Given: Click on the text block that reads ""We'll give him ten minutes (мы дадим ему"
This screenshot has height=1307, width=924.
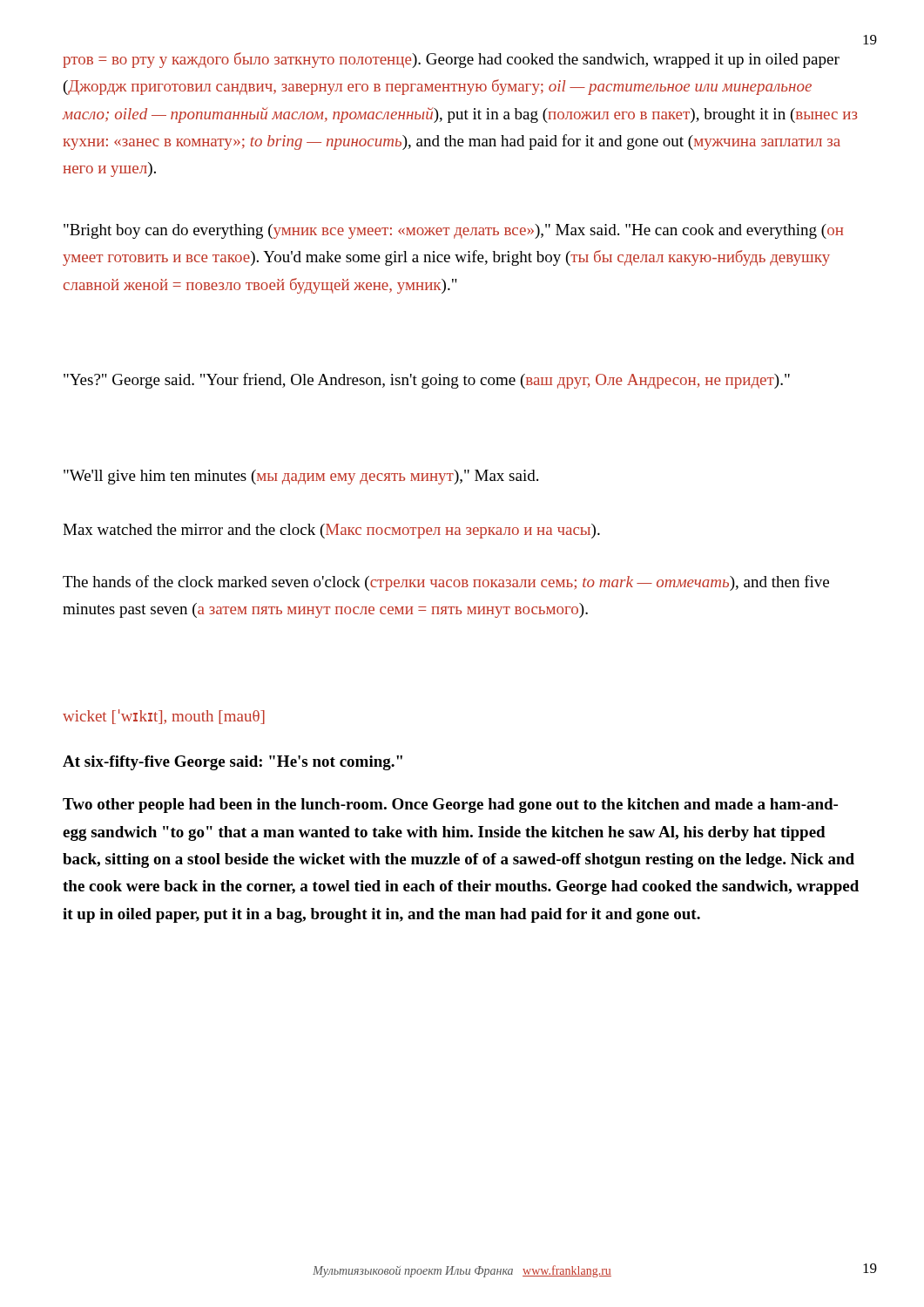Looking at the screenshot, I should click(x=462, y=475).
